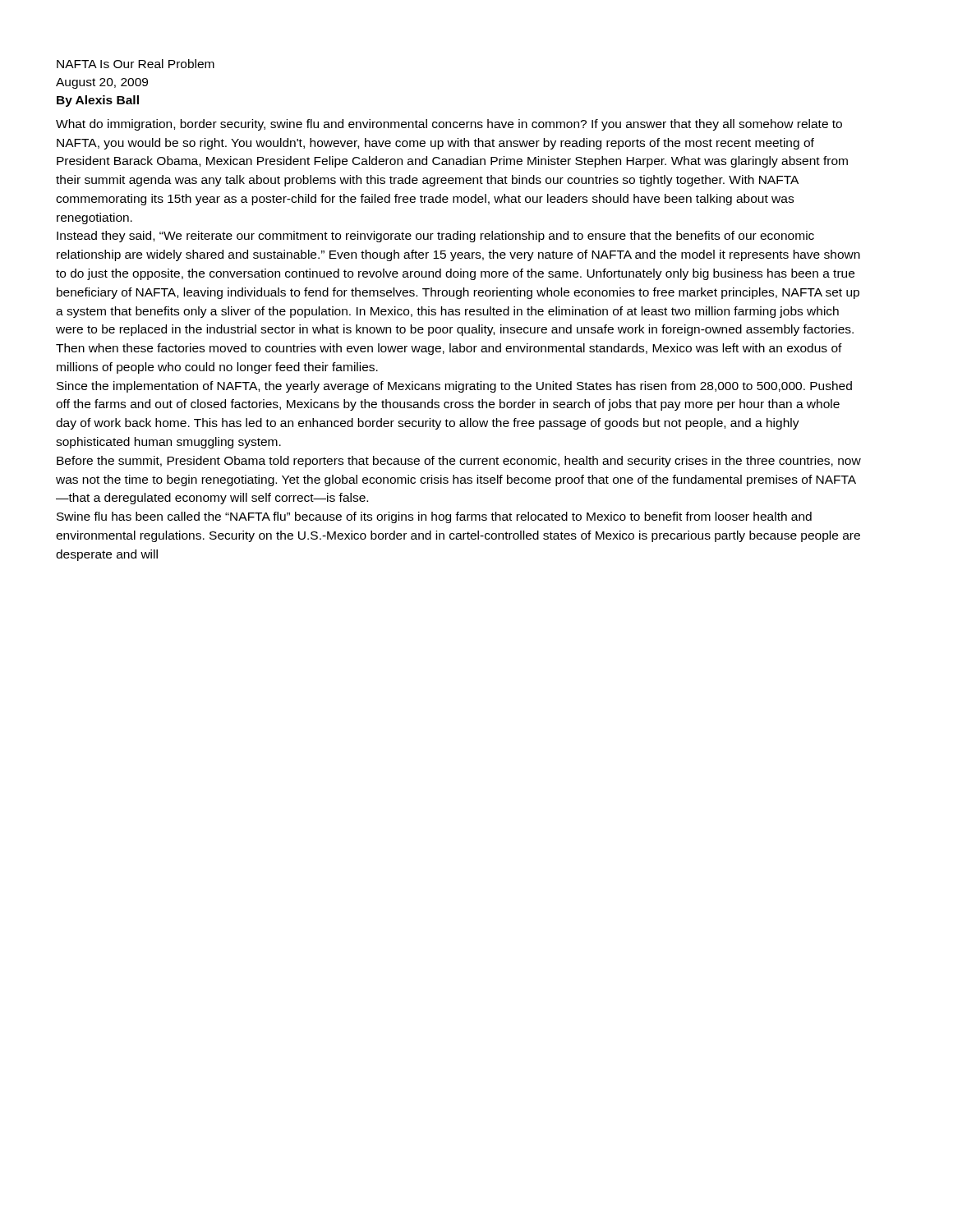Find the region starting "What do immigration, border security, swine flu"
The height and width of the screenshot is (1232, 953).
pos(458,339)
